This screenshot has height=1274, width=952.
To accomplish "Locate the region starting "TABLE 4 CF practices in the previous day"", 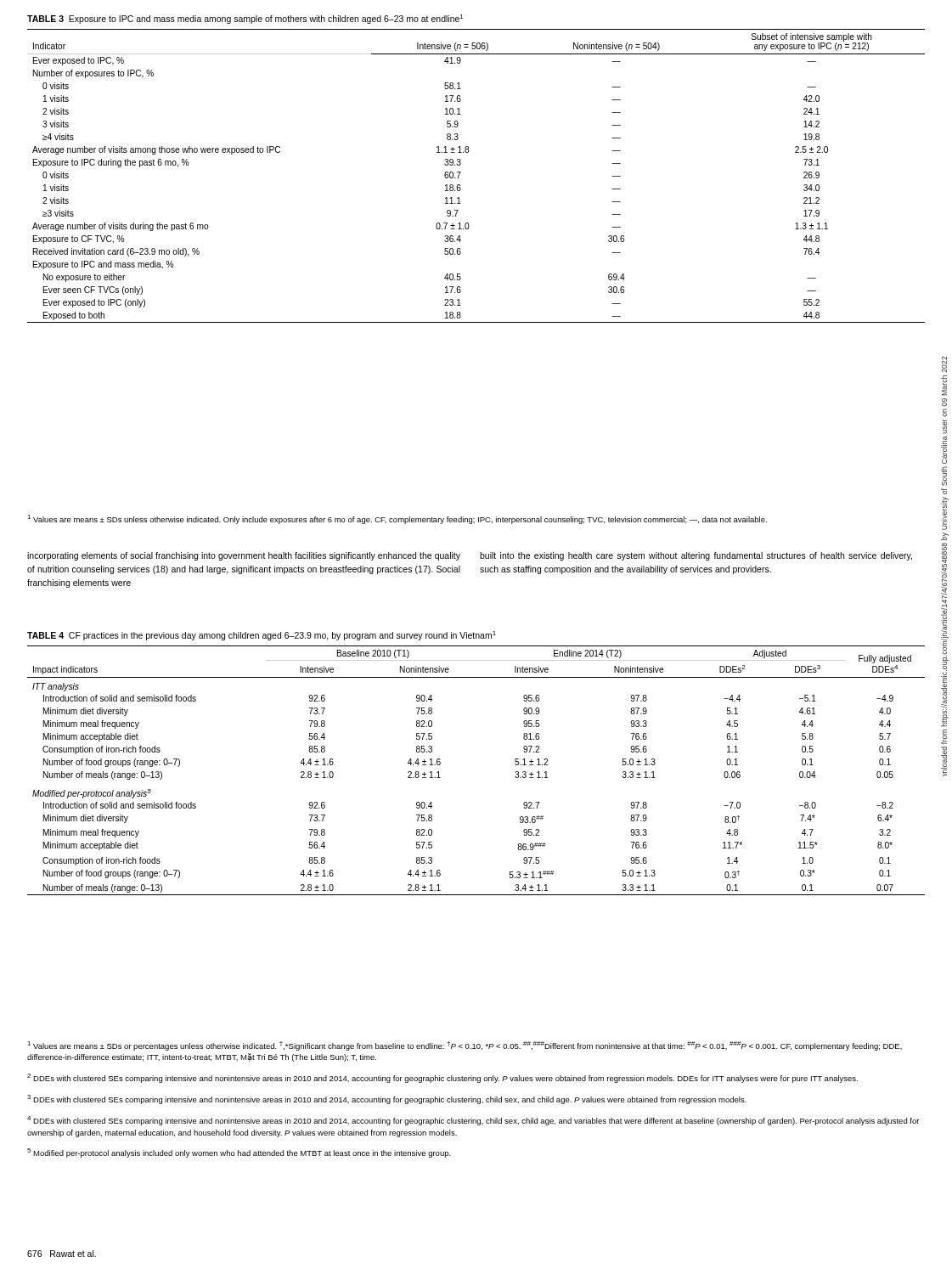I will pyautogui.click(x=262, y=634).
